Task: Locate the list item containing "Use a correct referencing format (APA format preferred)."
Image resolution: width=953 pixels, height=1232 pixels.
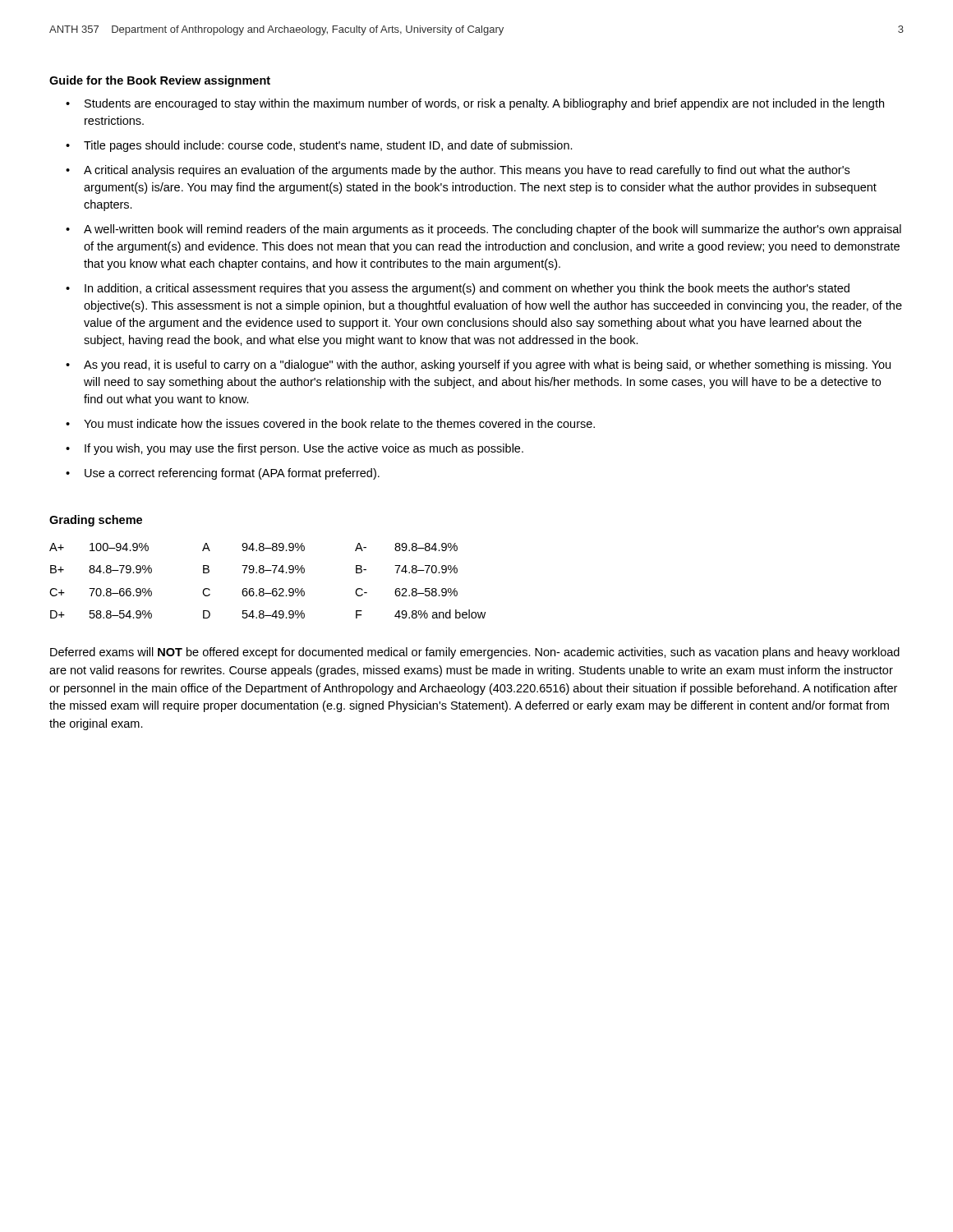Action: pyautogui.click(x=232, y=473)
